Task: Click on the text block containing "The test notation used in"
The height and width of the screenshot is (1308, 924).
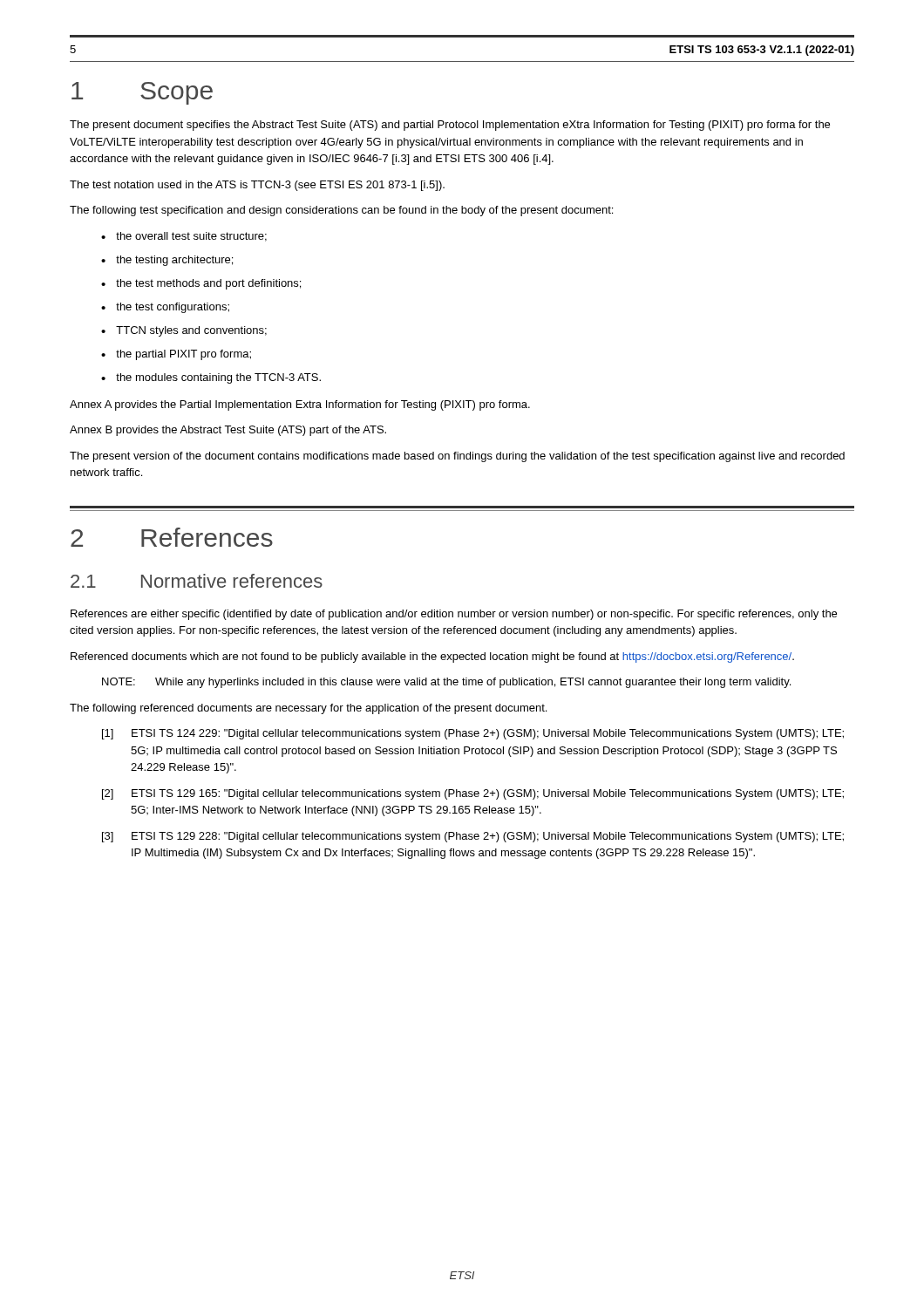Action: [x=257, y=186]
